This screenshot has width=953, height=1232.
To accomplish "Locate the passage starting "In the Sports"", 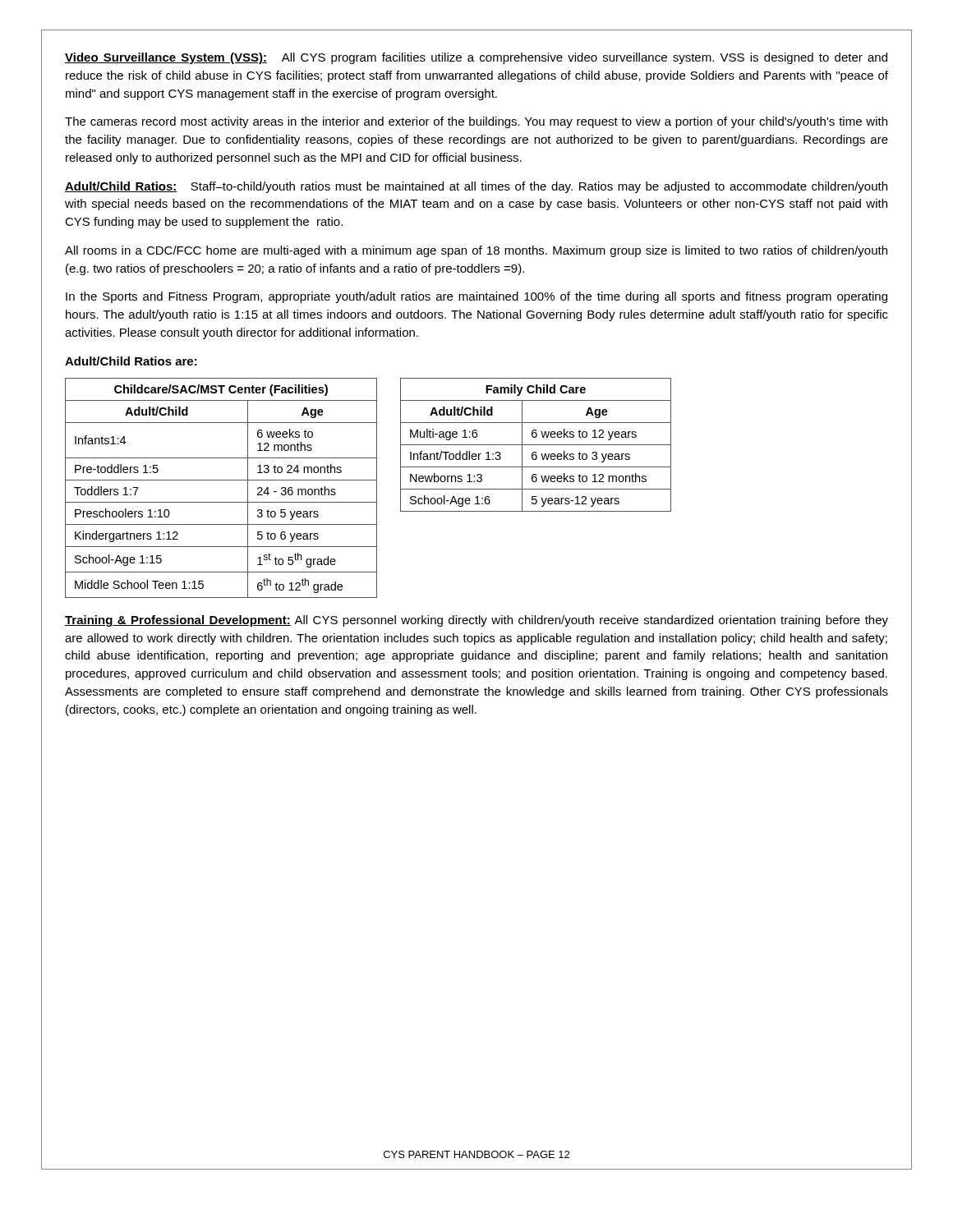I will [x=476, y=314].
